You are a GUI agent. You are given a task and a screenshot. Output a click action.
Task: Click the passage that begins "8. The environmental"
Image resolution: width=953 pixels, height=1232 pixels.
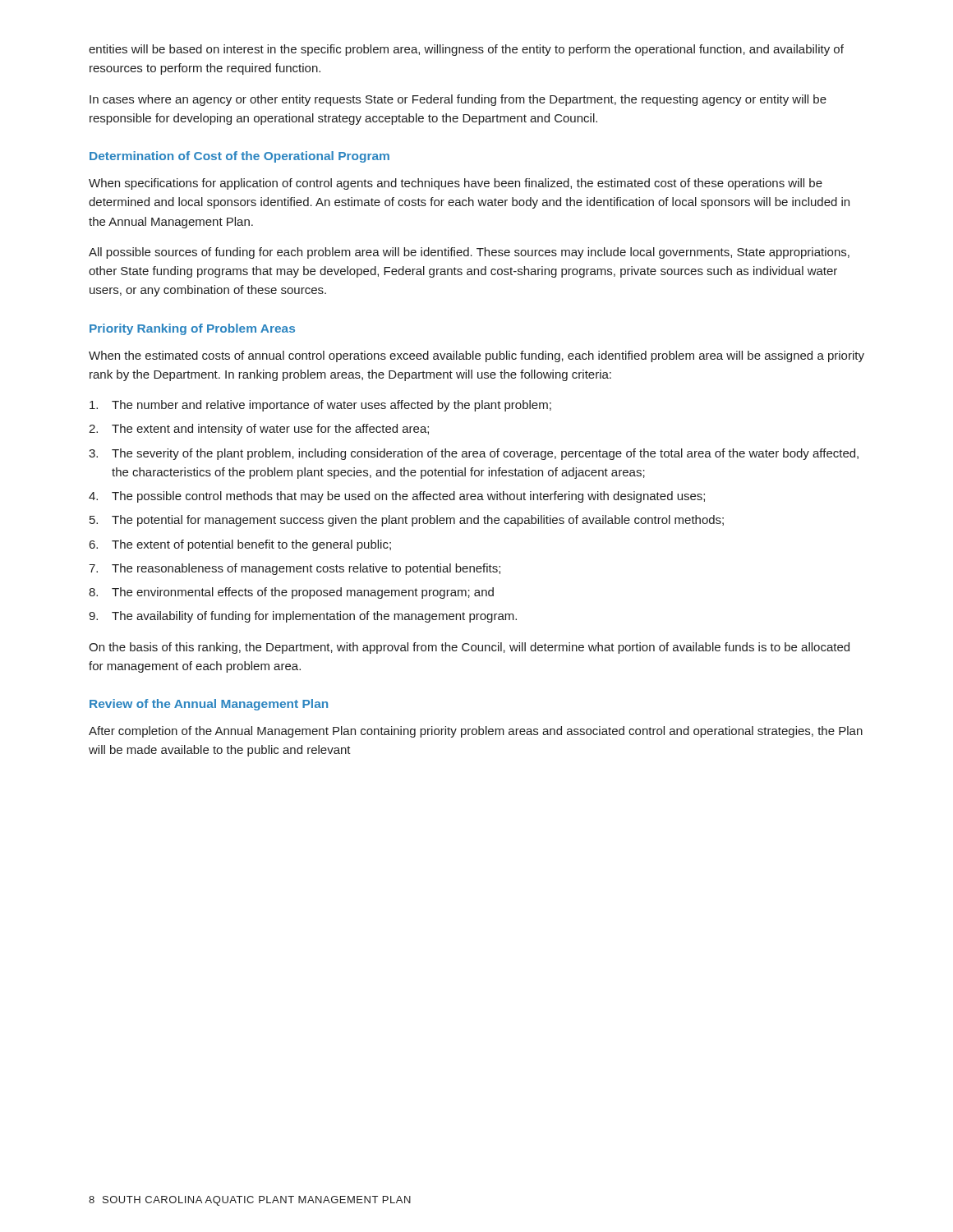(476, 592)
